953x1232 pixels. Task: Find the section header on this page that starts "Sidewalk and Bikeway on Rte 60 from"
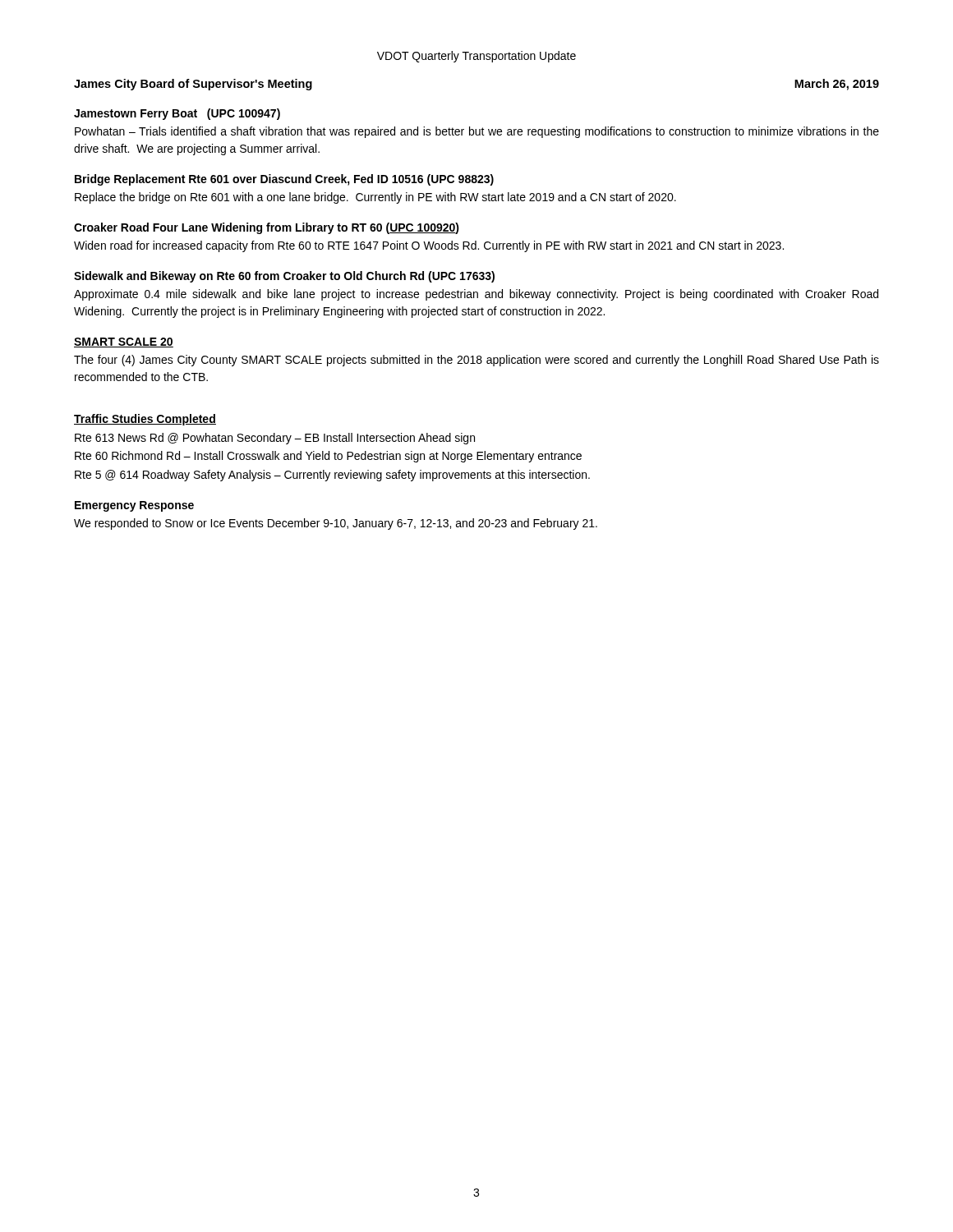click(x=285, y=276)
